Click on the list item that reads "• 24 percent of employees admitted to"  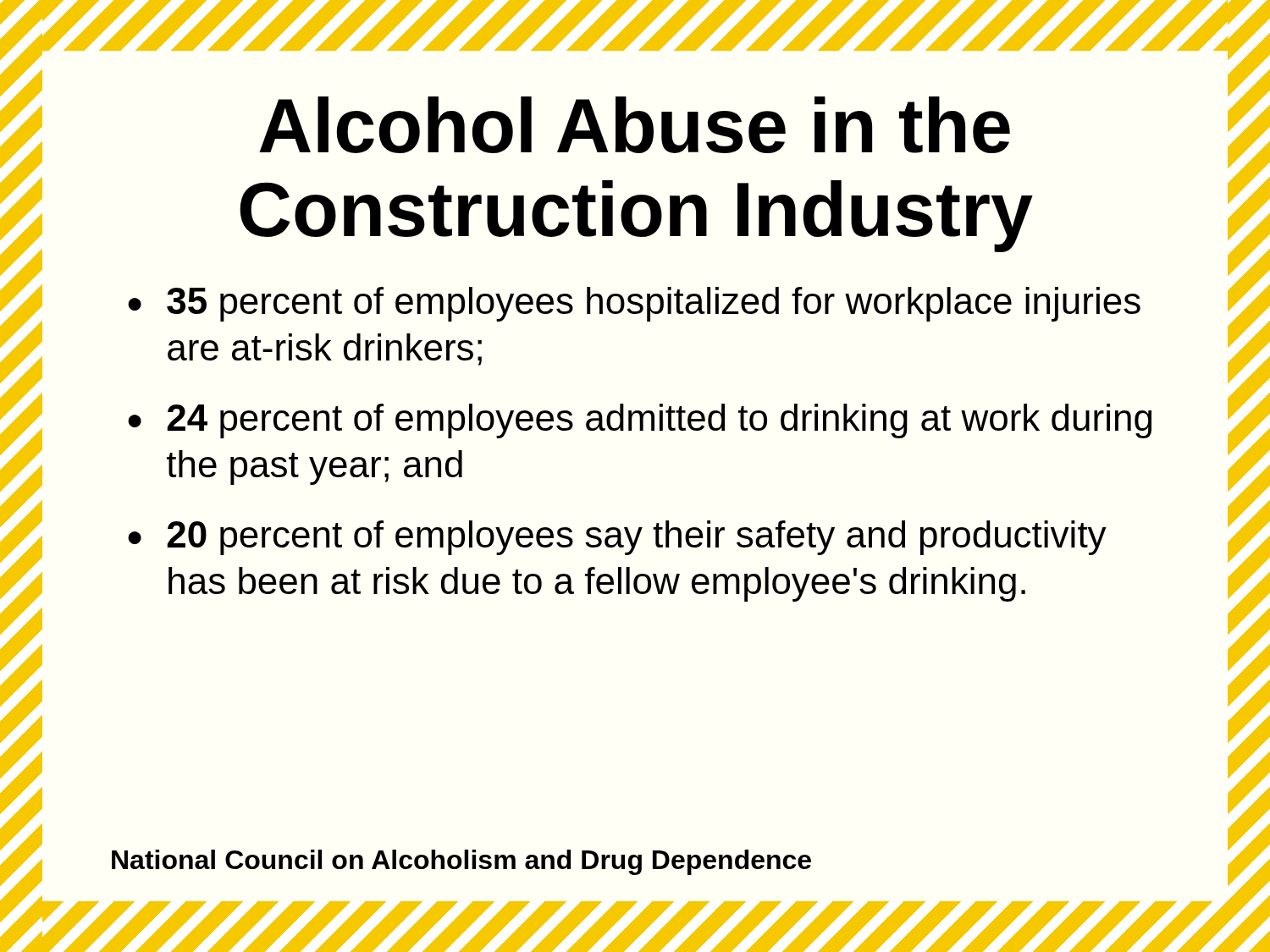pos(643,441)
